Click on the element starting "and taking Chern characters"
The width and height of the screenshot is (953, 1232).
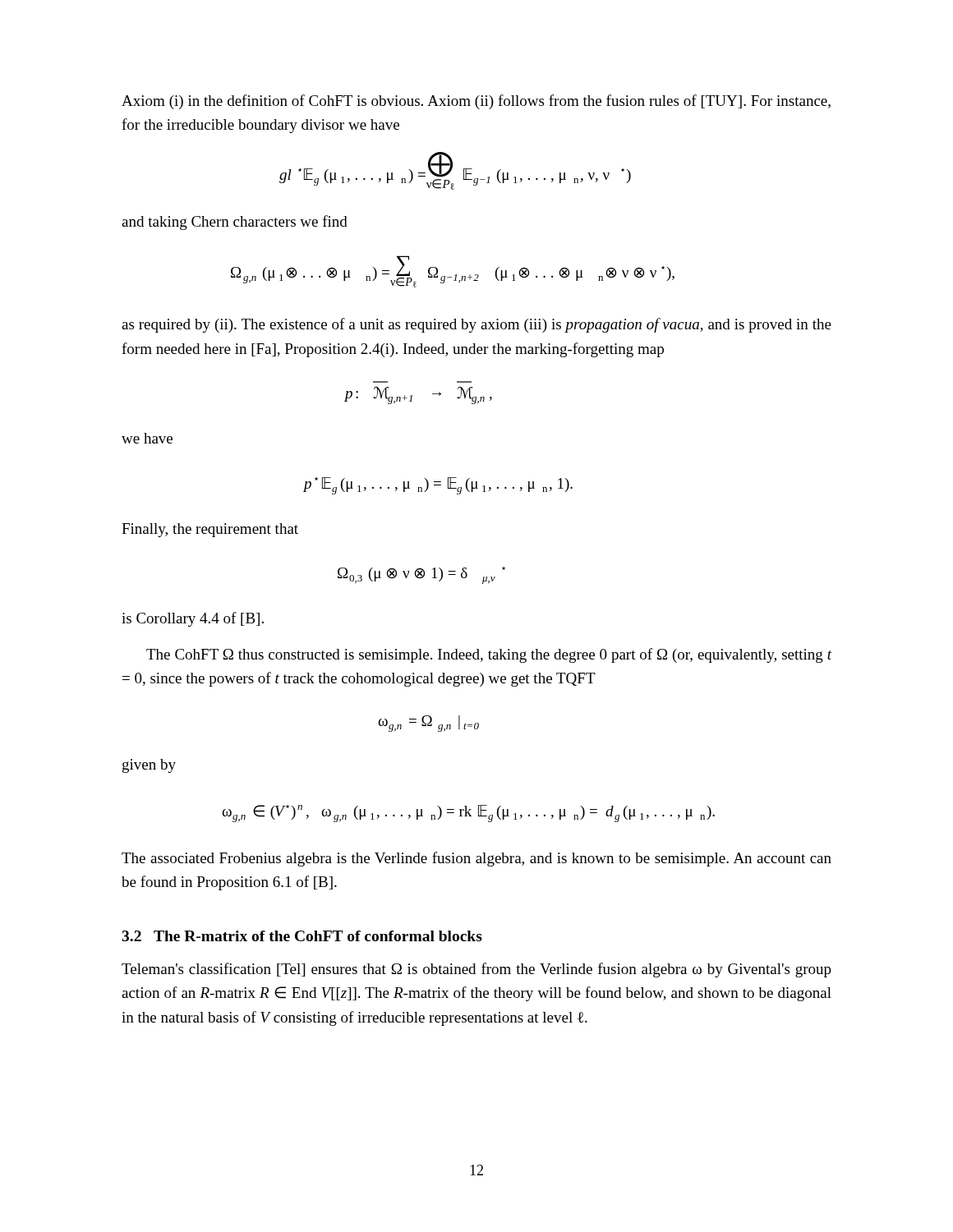click(234, 221)
